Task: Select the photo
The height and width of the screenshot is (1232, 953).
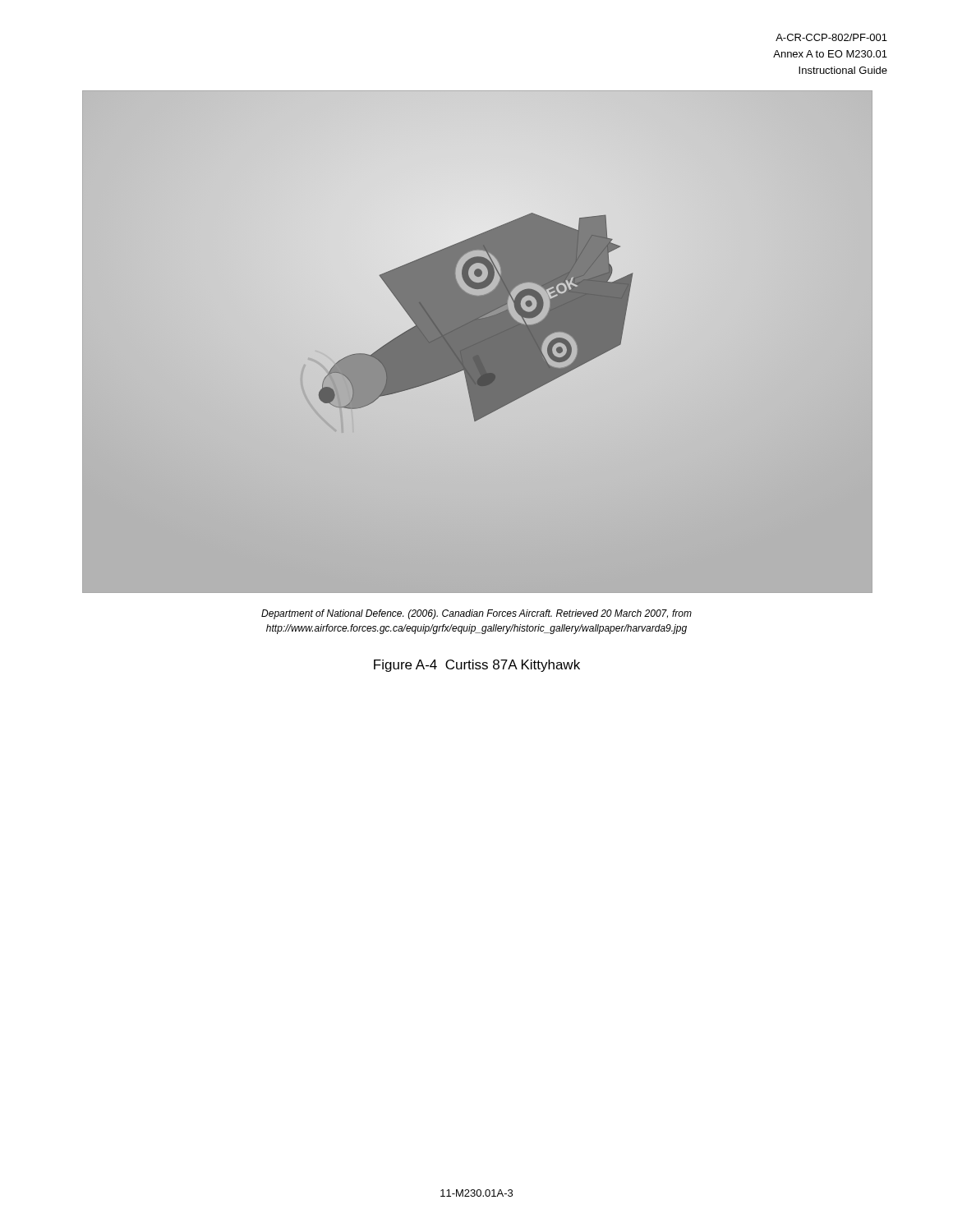Action: (x=476, y=341)
